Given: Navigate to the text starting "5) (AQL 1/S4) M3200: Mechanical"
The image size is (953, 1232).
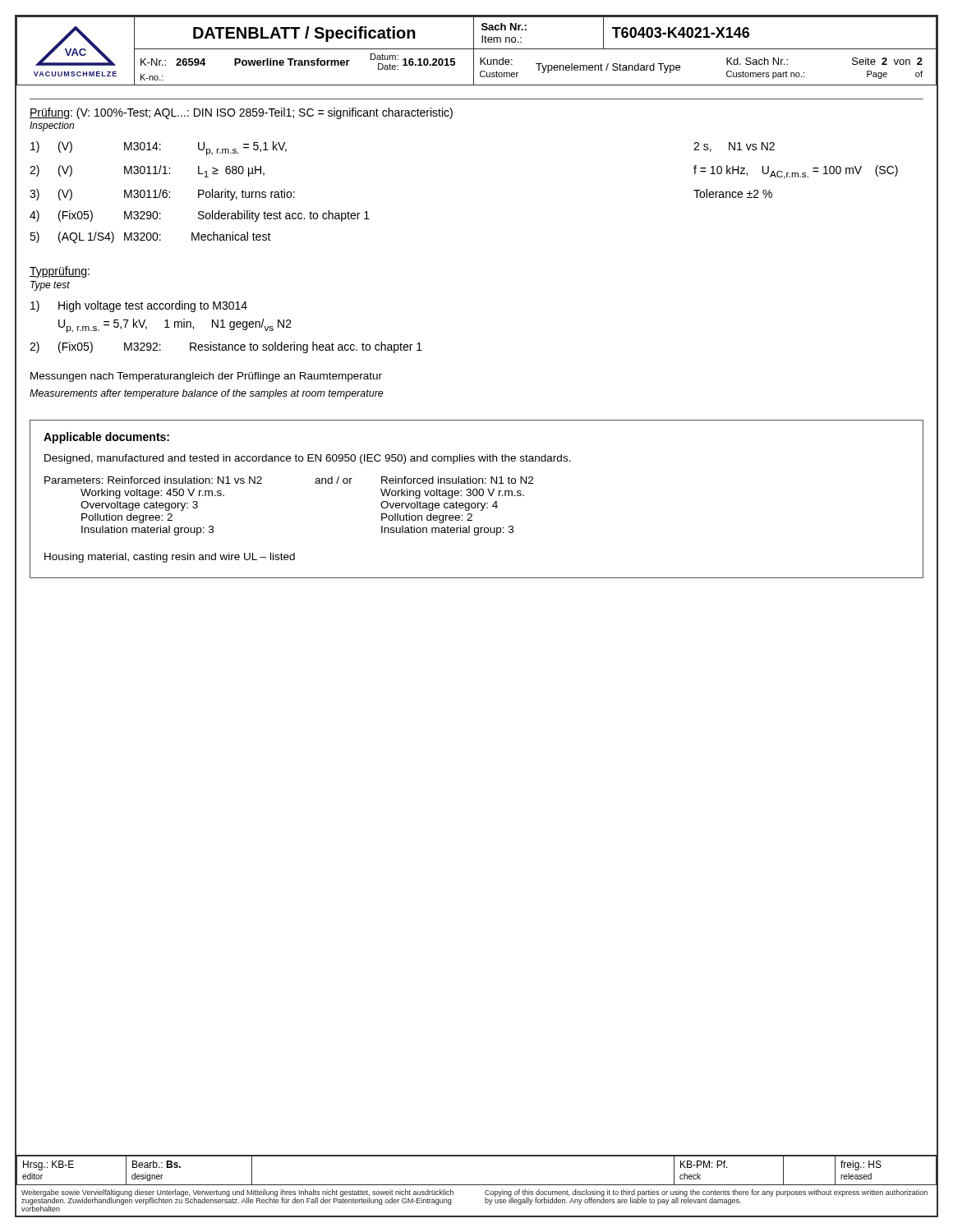Looking at the screenshot, I should pyautogui.click(x=150, y=237).
